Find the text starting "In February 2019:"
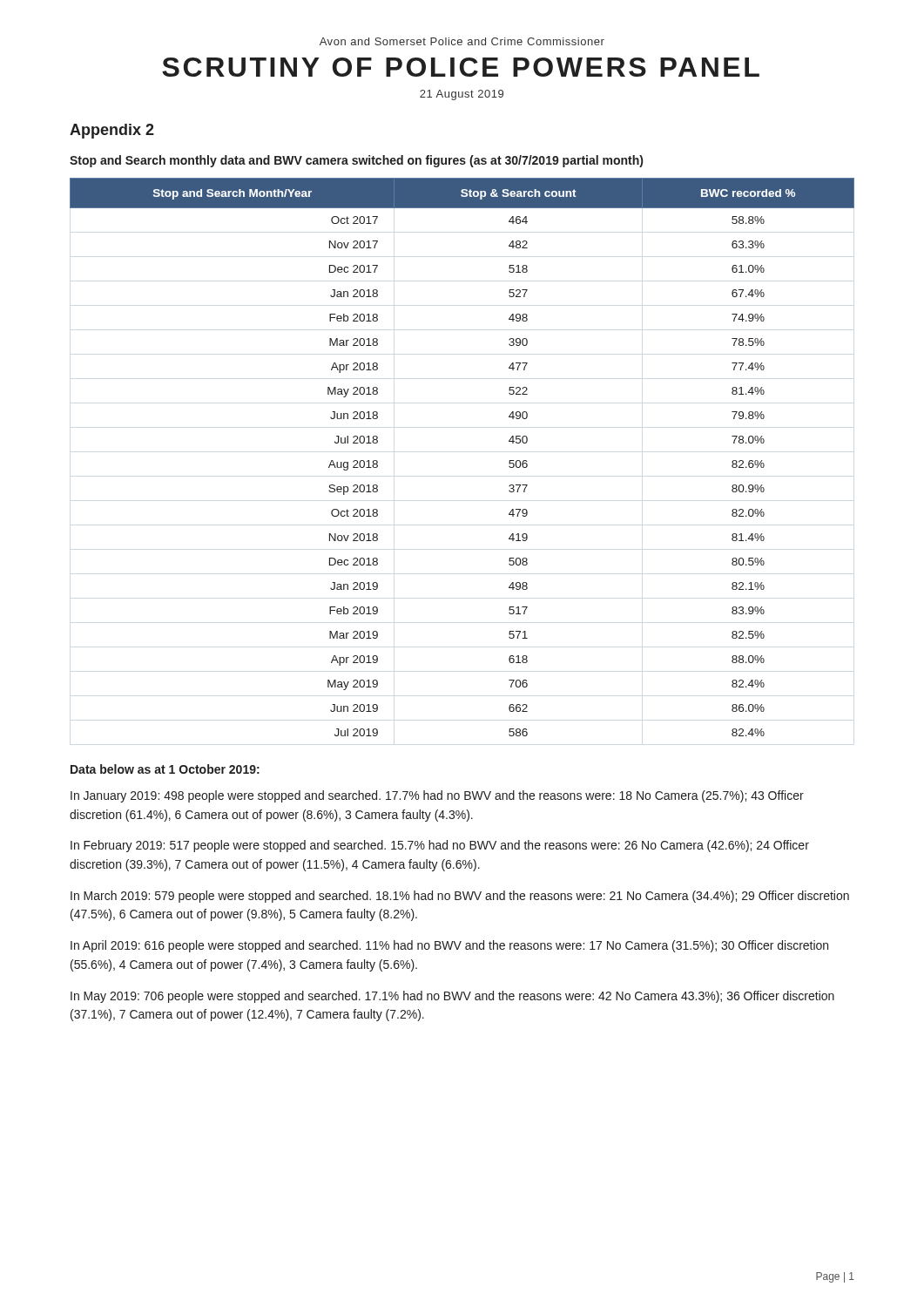 pyautogui.click(x=439, y=855)
